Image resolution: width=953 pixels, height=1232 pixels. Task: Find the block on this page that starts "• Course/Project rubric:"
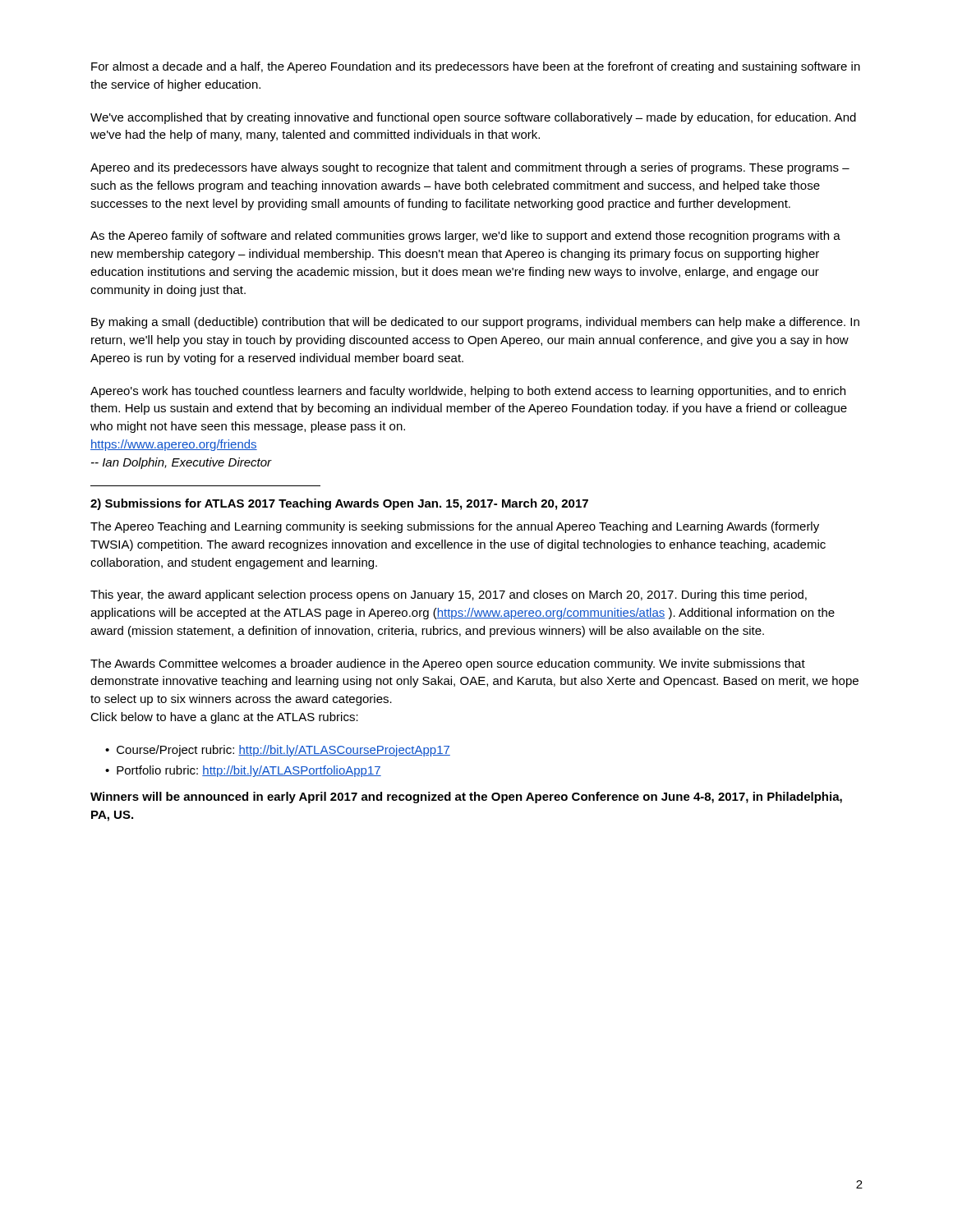point(278,749)
